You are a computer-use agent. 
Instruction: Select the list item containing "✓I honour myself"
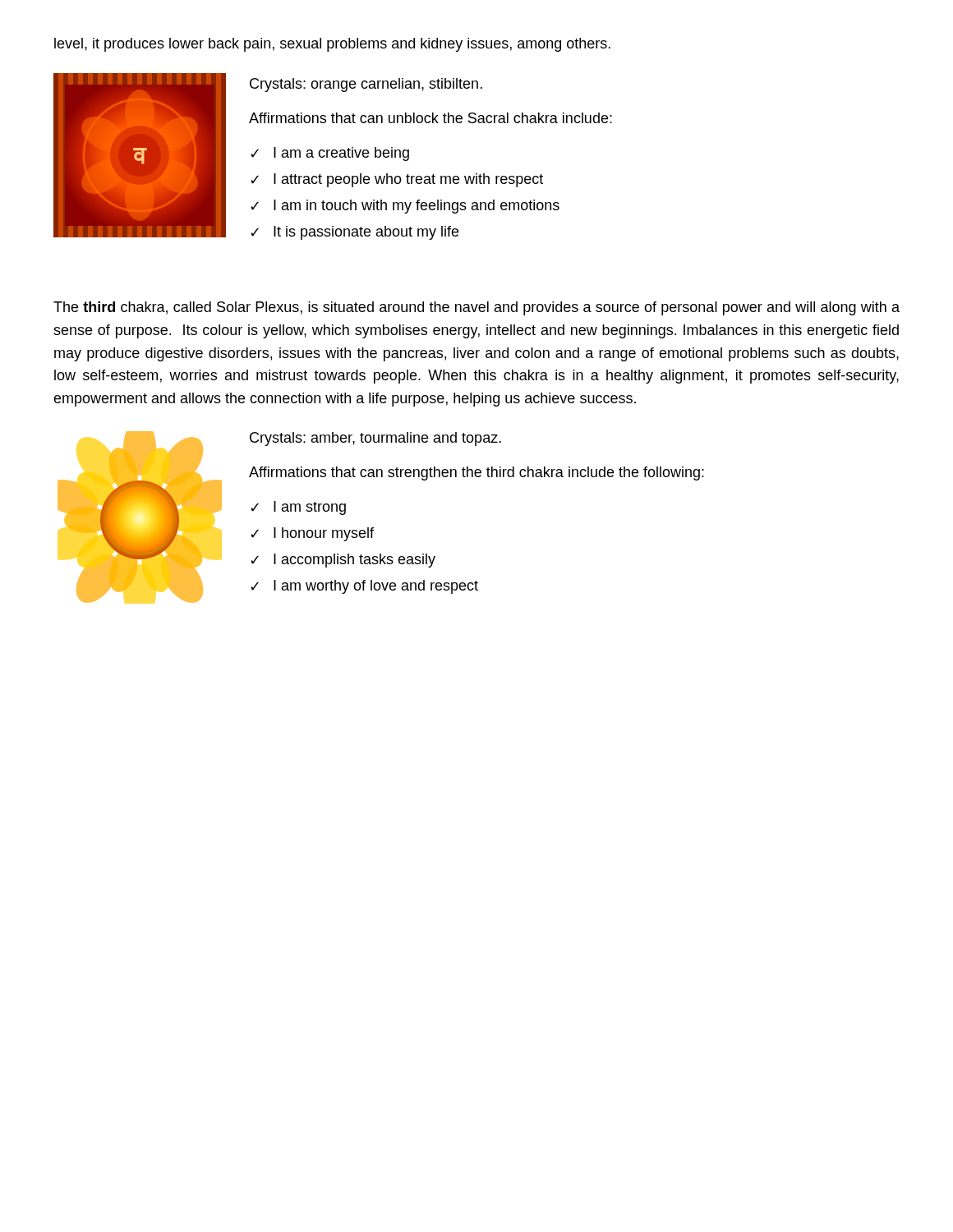311,534
